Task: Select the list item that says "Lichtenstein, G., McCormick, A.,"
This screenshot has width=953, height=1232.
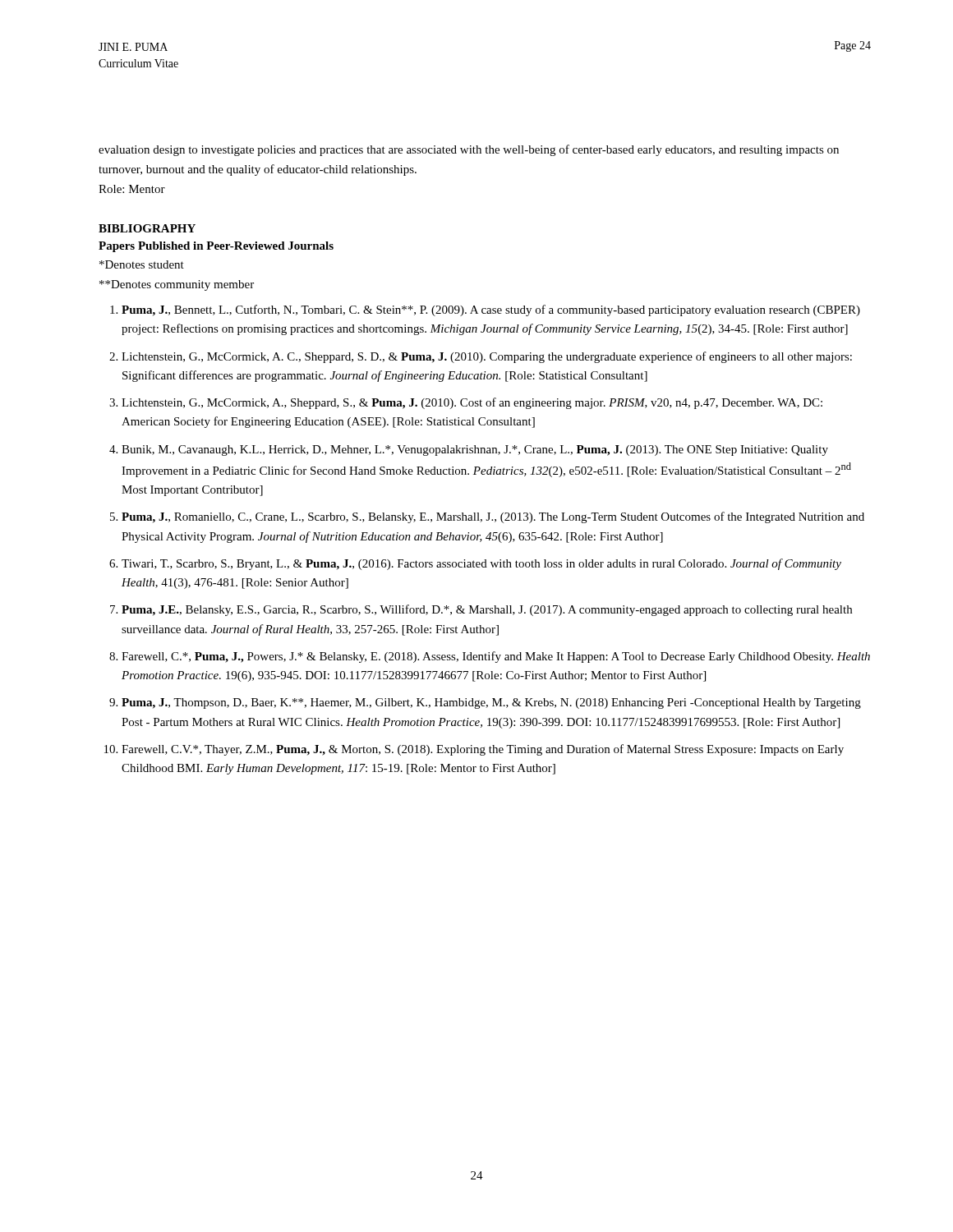Action: 472,412
